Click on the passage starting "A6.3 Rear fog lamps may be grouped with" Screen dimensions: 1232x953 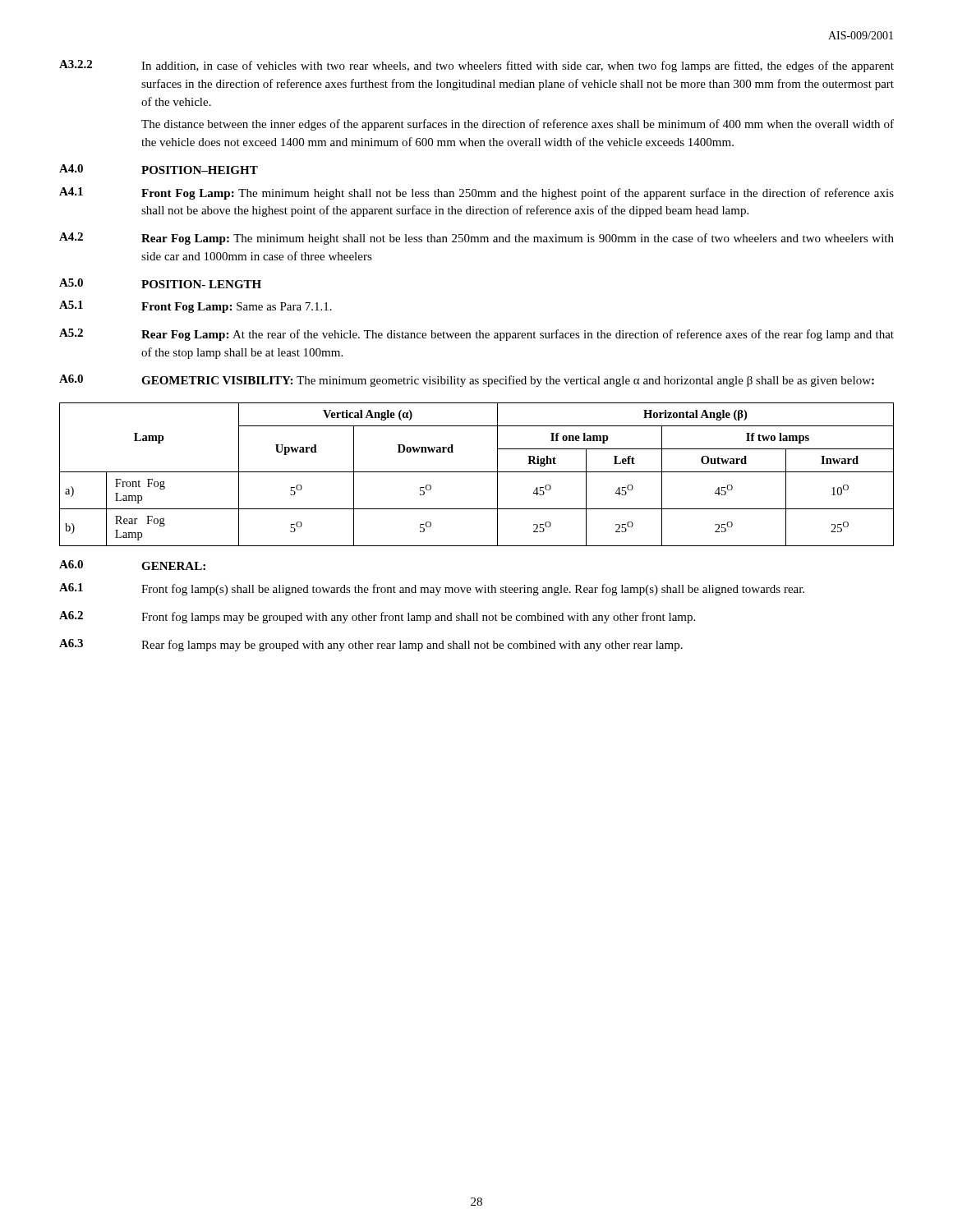pos(476,647)
